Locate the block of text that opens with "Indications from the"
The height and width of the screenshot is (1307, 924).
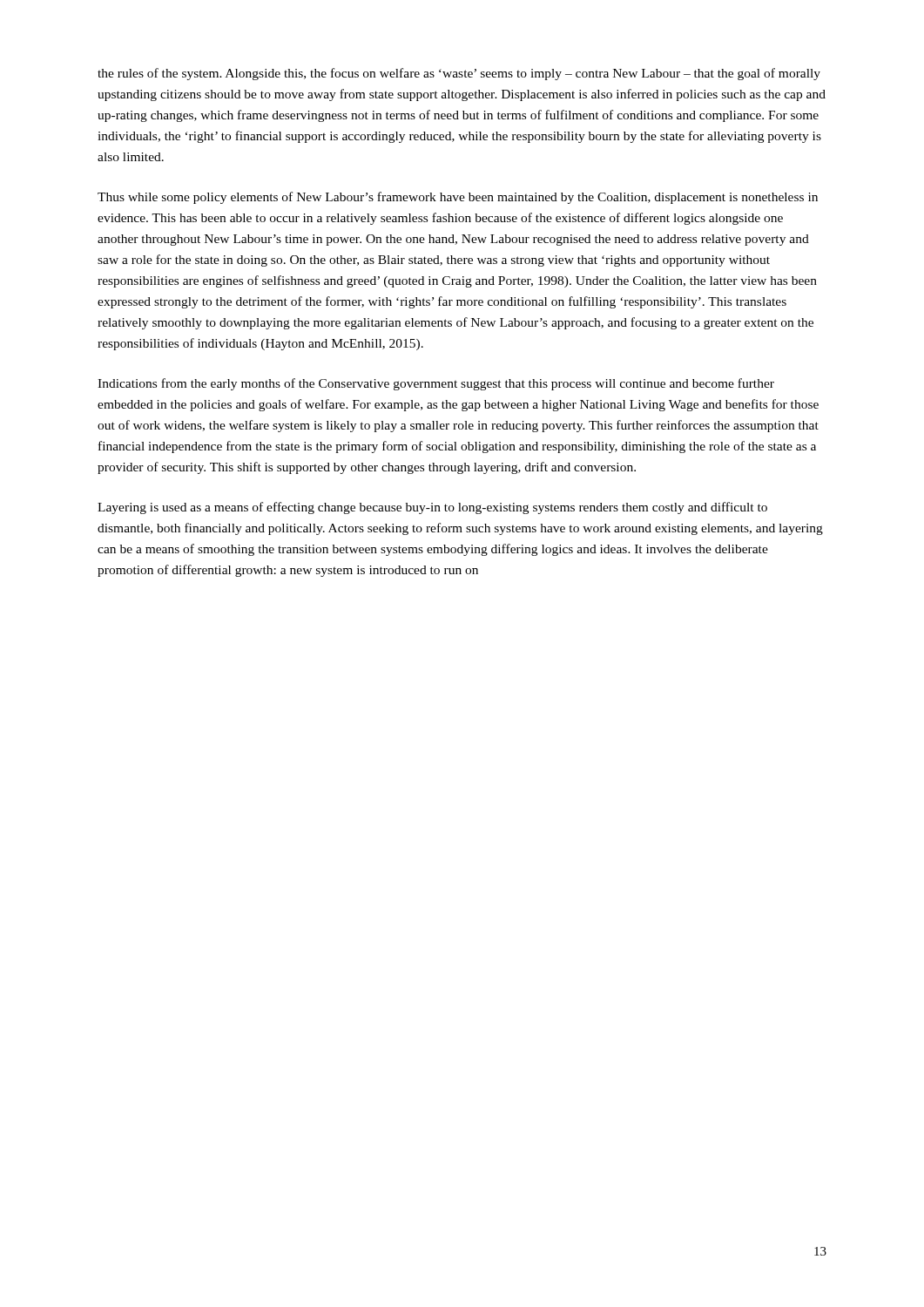458,425
